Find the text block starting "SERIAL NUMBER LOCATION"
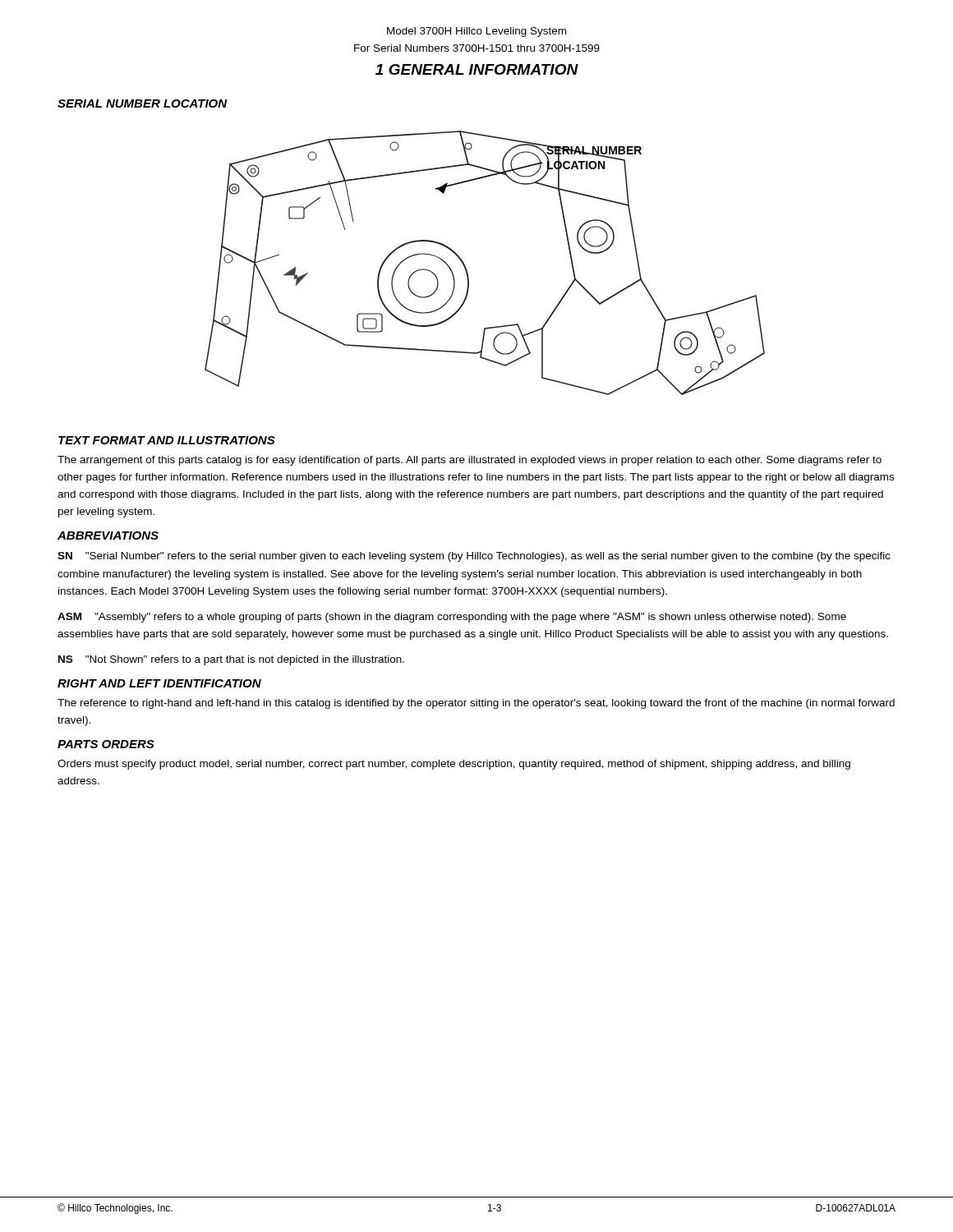Image resolution: width=953 pixels, height=1232 pixels. click(142, 103)
